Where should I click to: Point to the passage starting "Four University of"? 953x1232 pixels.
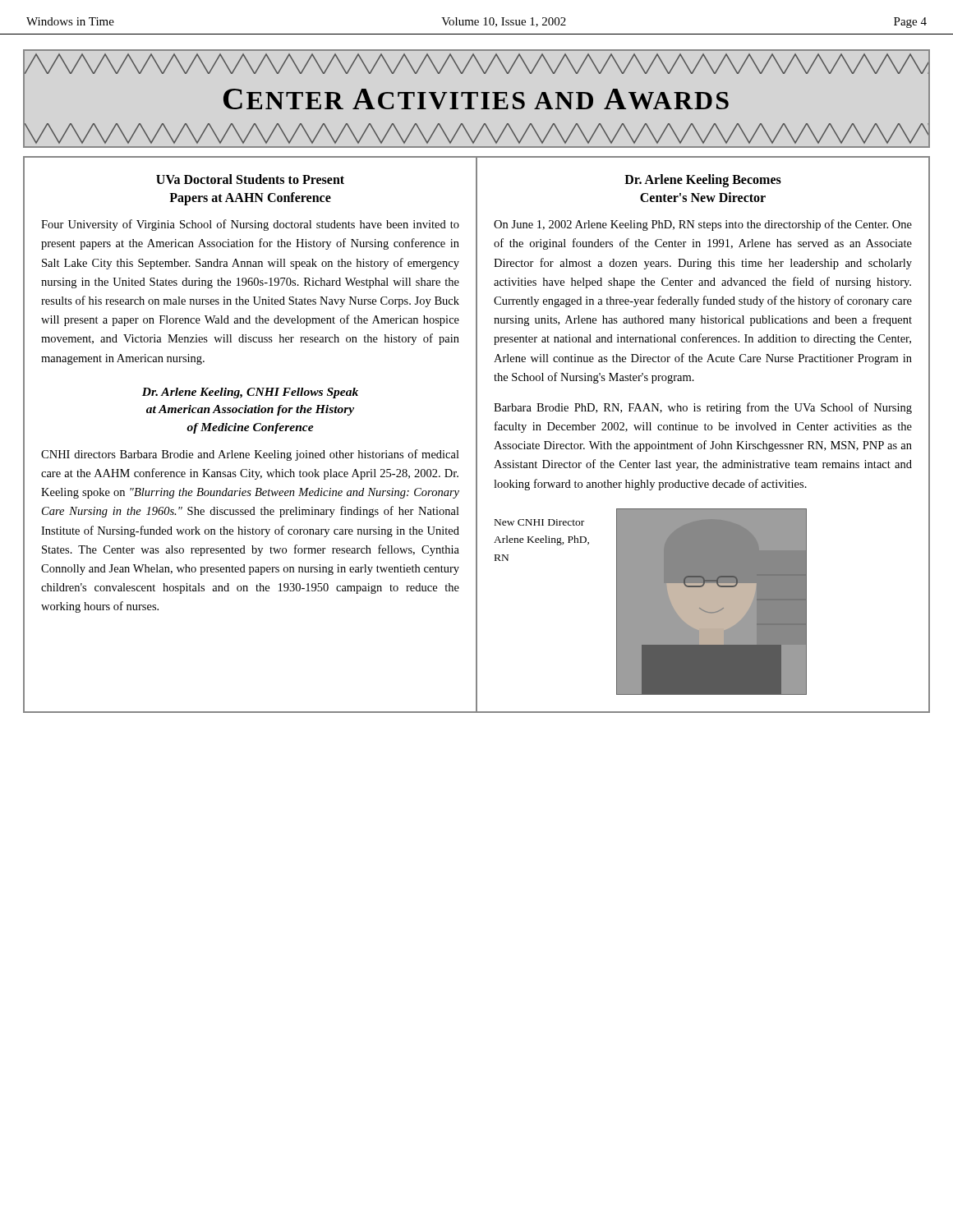pyautogui.click(x=250, y=291)
